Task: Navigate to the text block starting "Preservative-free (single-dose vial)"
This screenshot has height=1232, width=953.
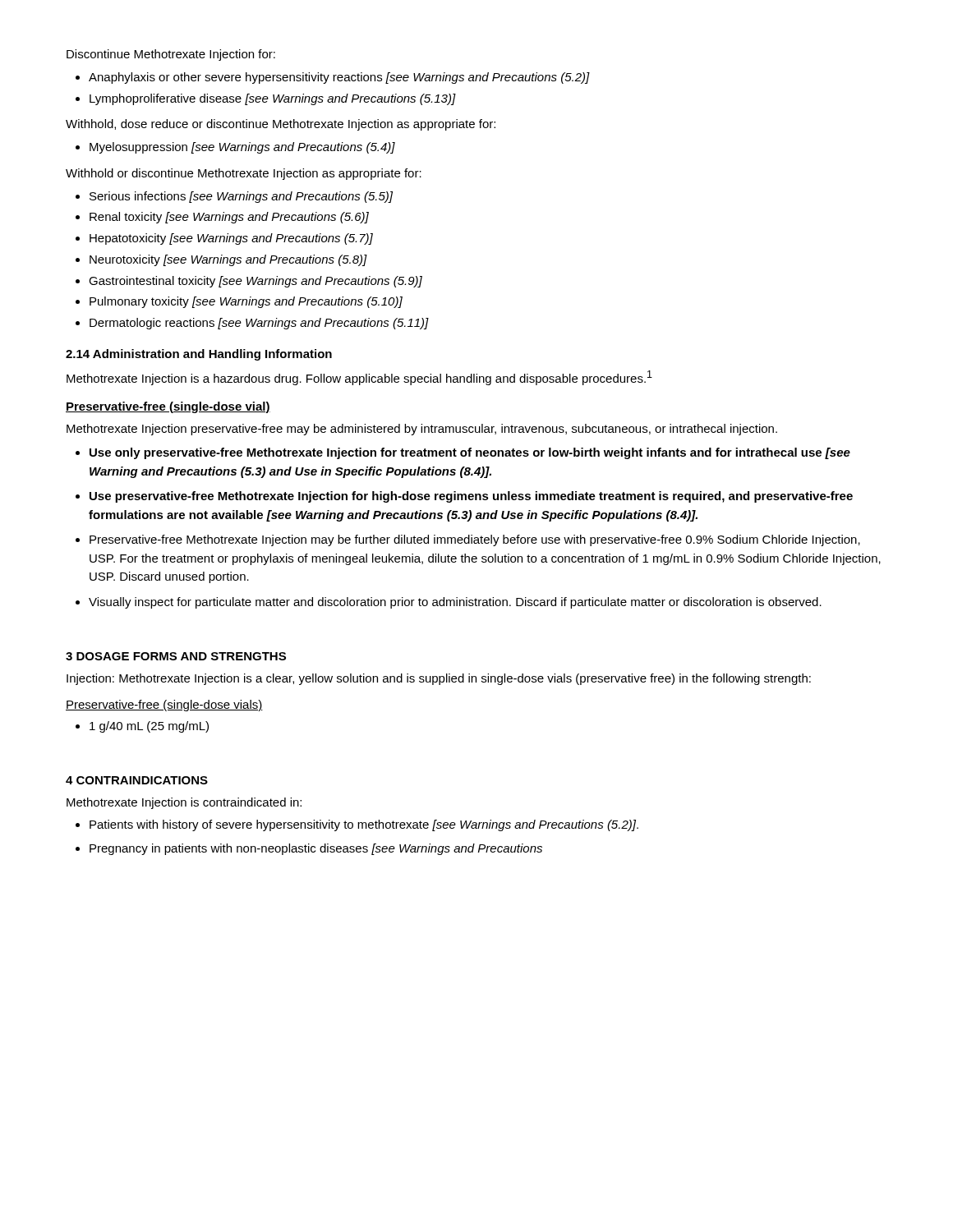Action: pyautogui.click(x=168, y=406)
